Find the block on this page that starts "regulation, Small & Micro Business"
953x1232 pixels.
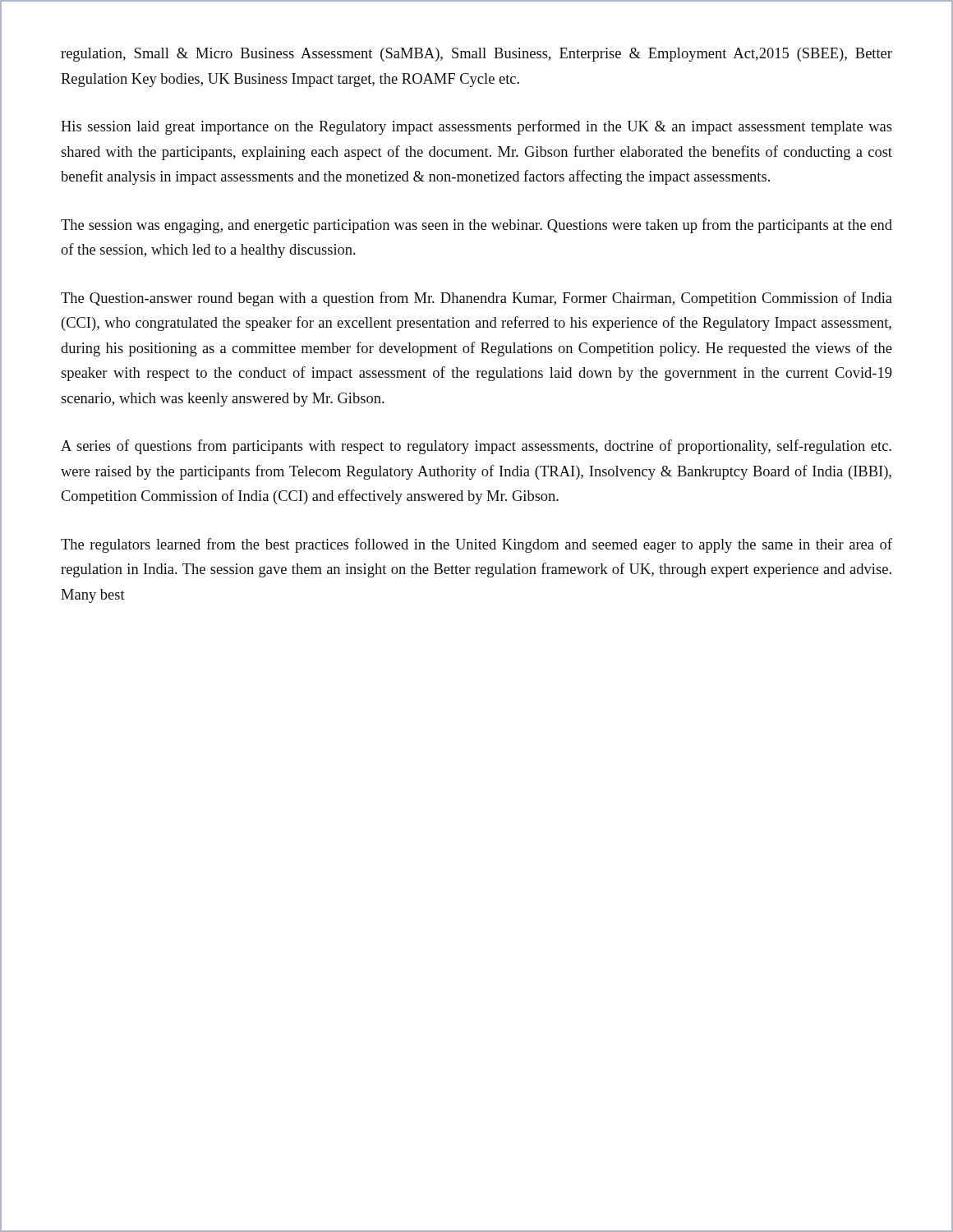pos(476,66)
